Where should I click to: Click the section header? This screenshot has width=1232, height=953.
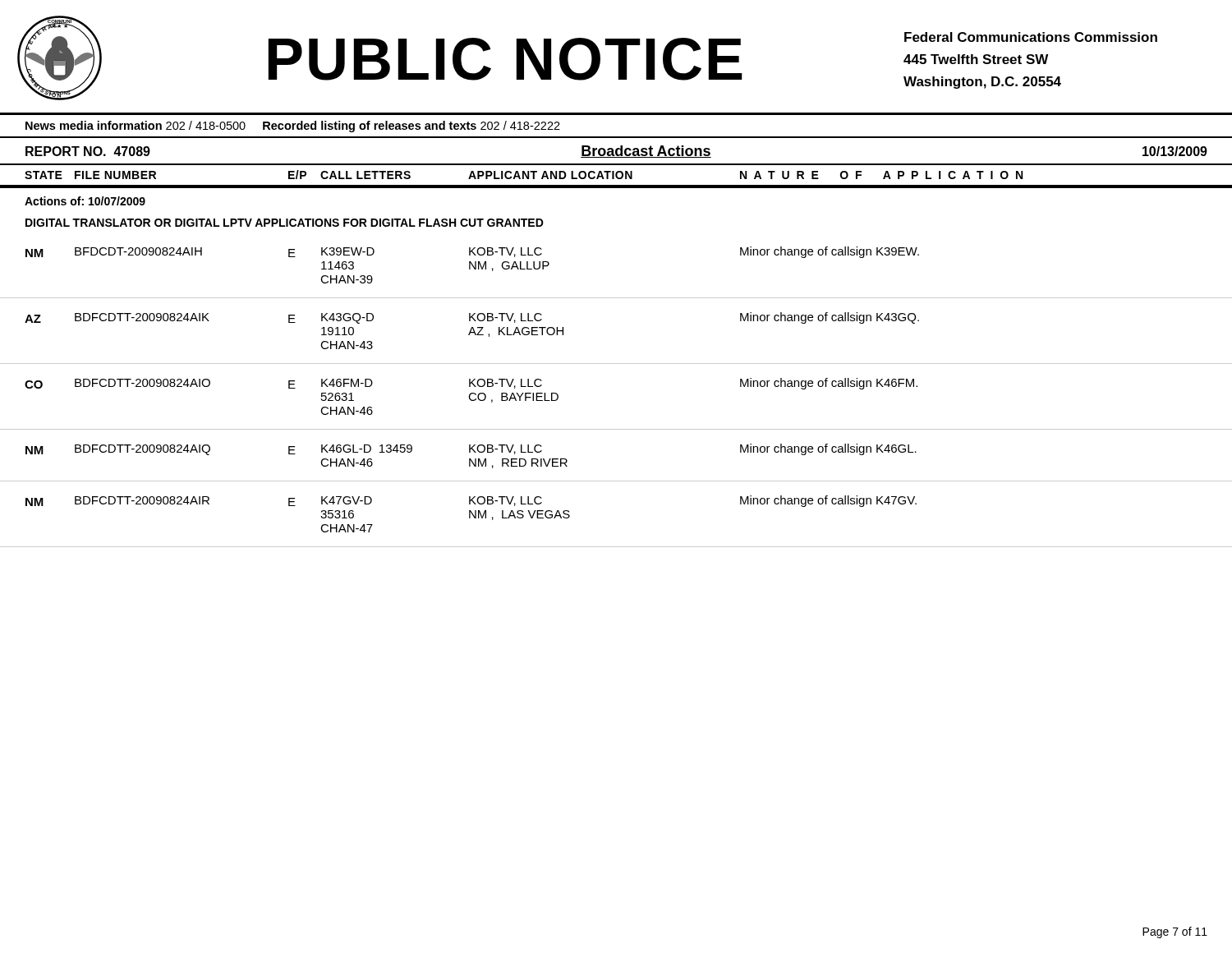click(x=284, y=223)
